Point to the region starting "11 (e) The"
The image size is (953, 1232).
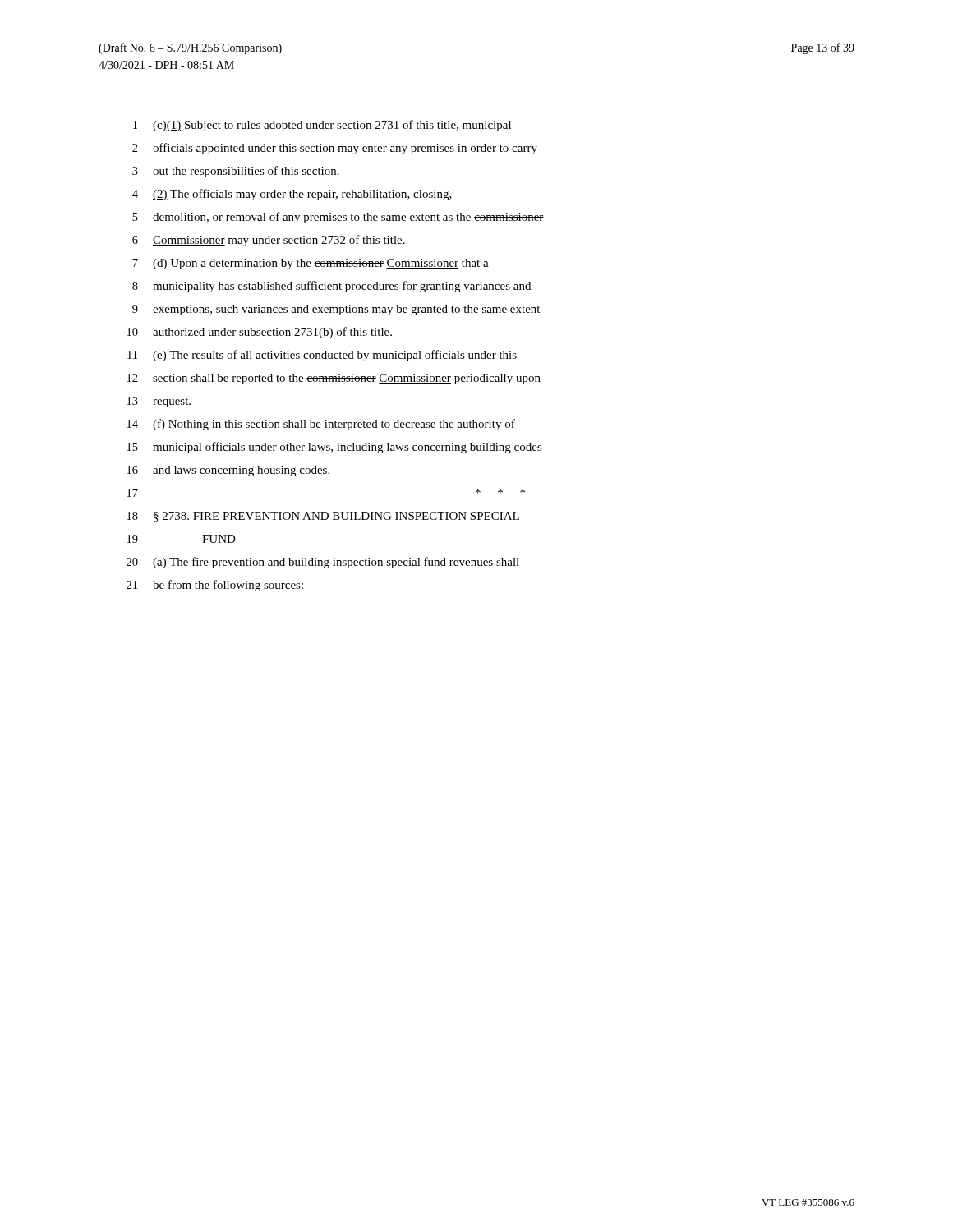pyautogui.click(x=476, y=355)
